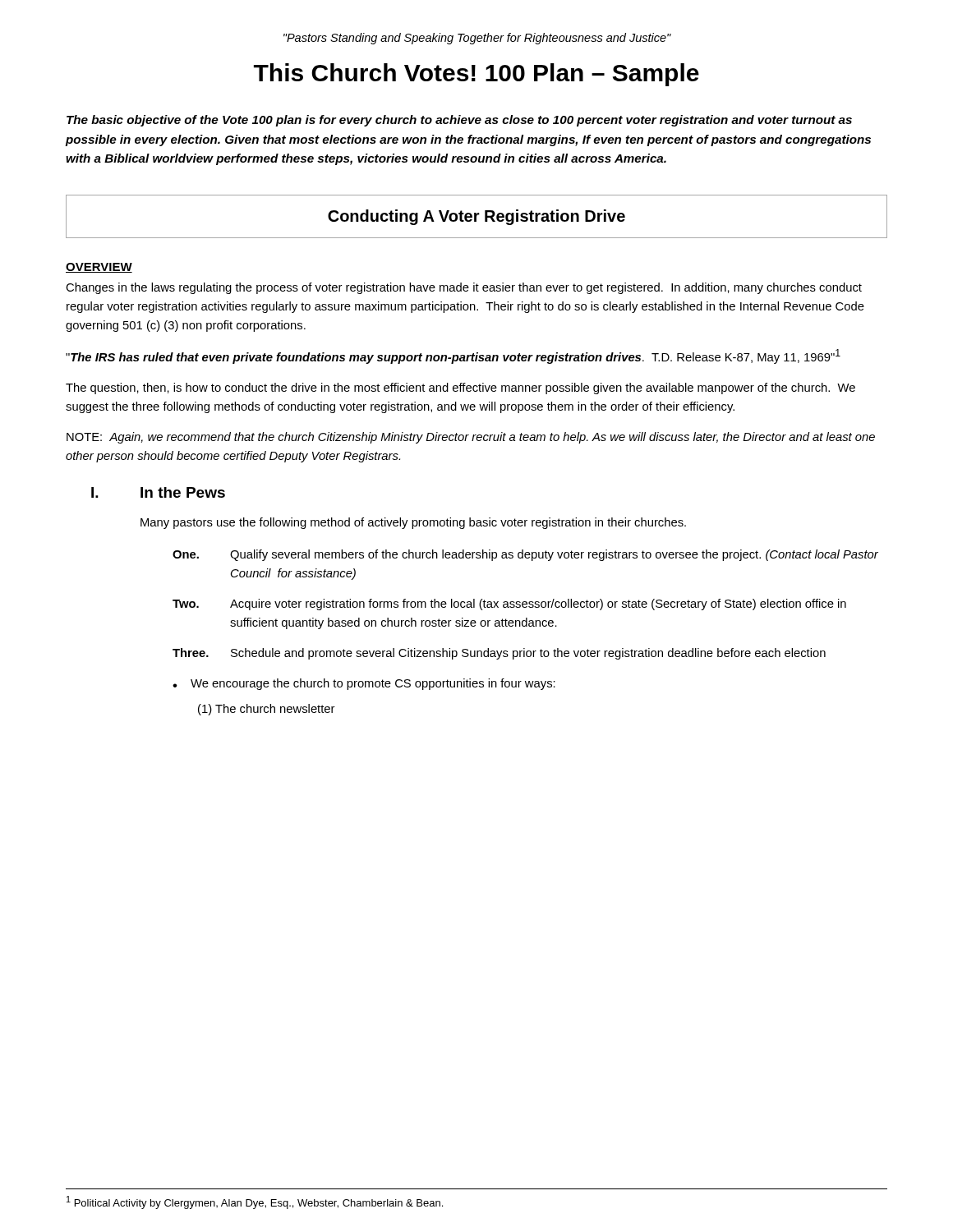The image size is (953, 1232).
Task: Point to the block beginning "Many pastors use the following method"
Action: click(413, 522)
